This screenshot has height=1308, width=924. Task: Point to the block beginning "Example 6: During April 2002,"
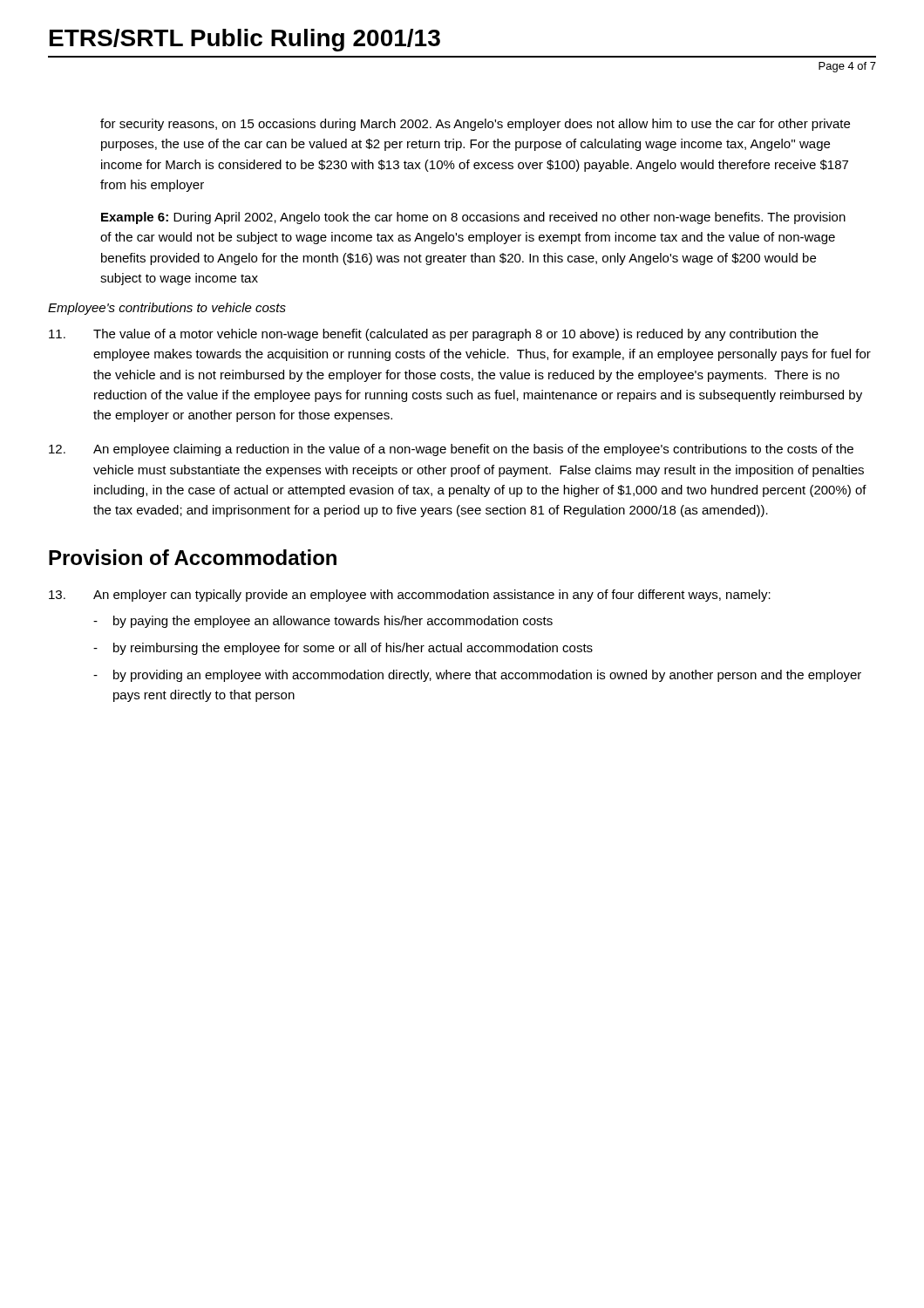click(473, 247)
